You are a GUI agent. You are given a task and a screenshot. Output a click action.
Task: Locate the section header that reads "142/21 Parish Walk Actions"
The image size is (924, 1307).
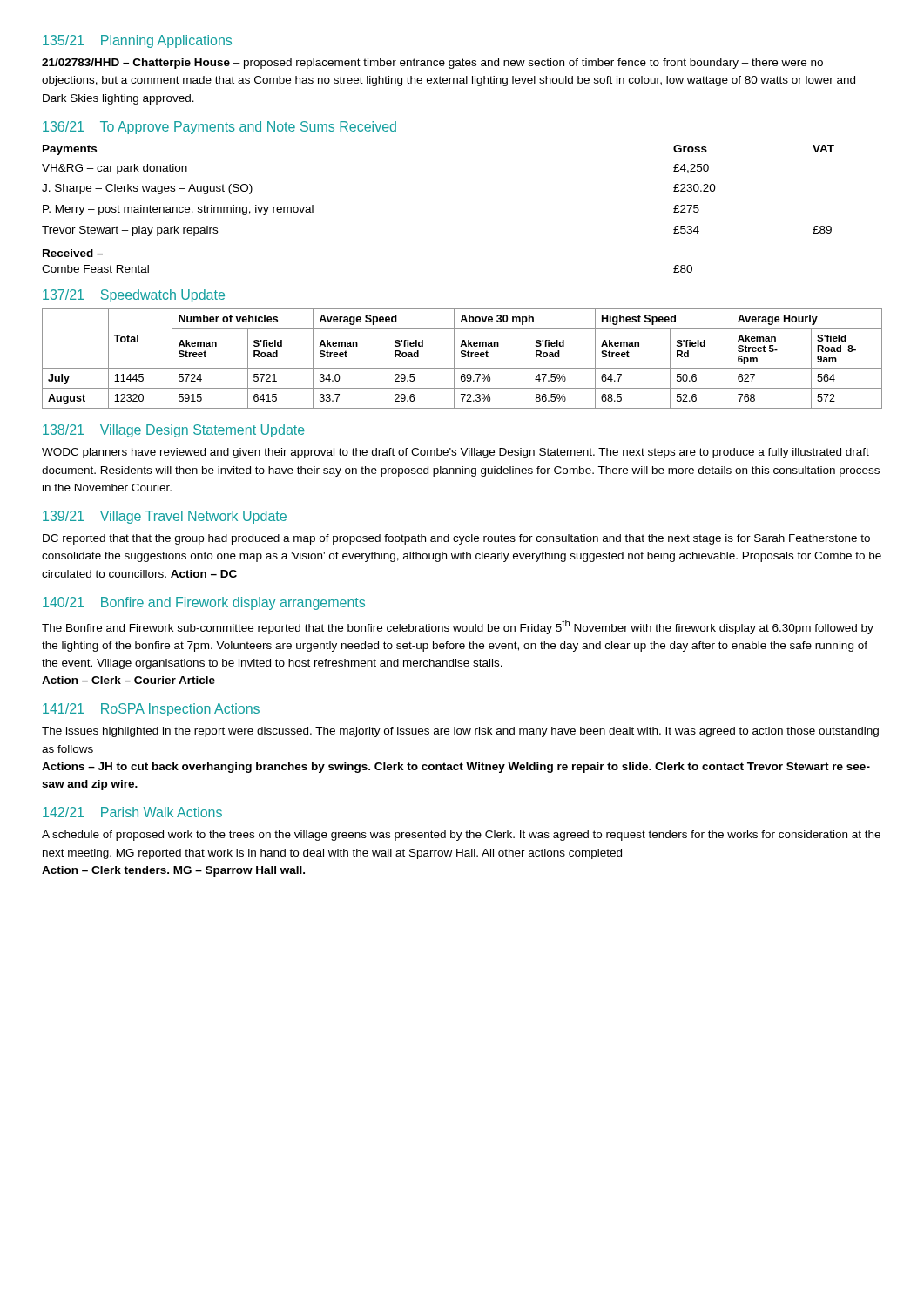coord(132,813)
